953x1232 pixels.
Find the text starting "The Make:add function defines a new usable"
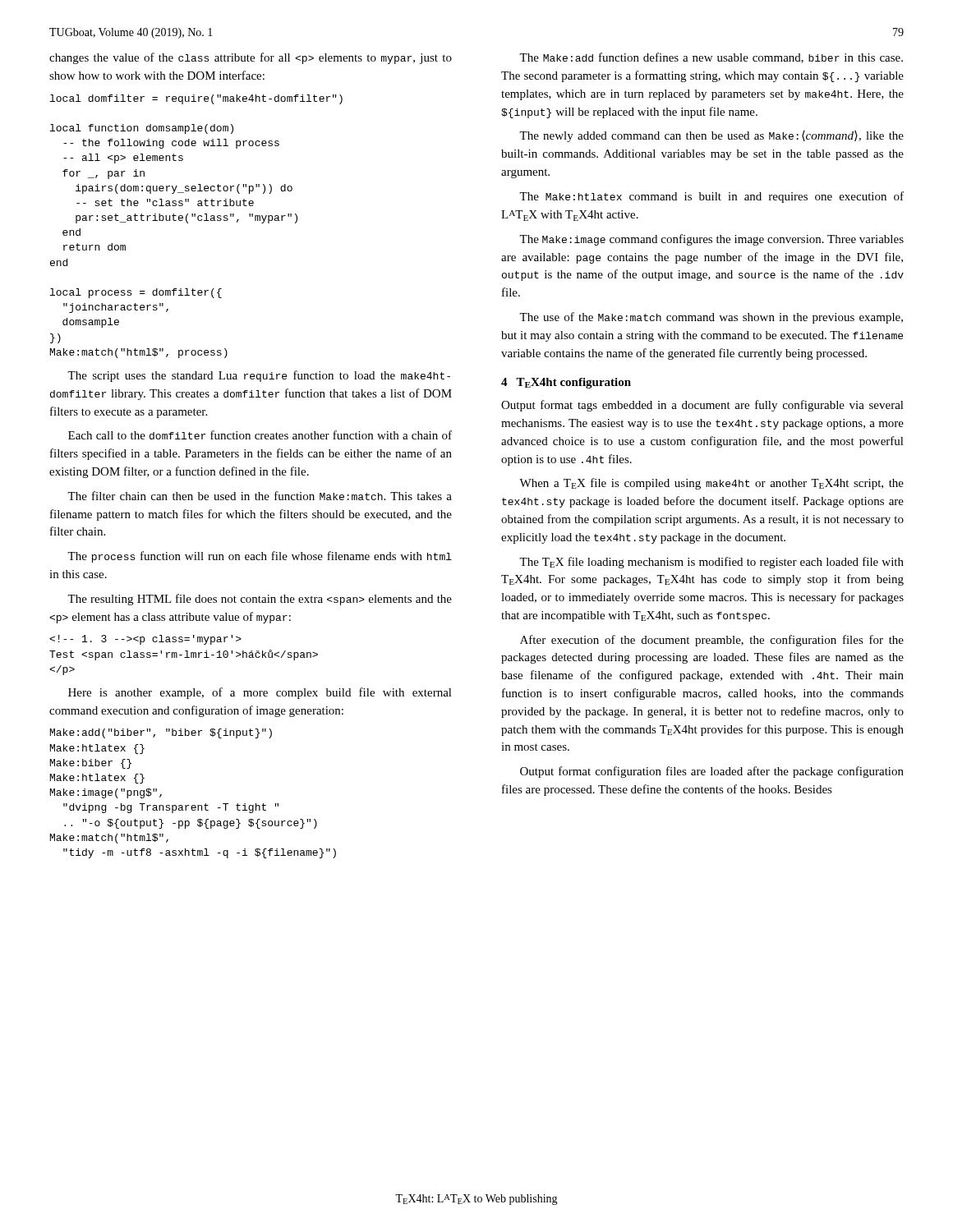click(x=702, y=85)
